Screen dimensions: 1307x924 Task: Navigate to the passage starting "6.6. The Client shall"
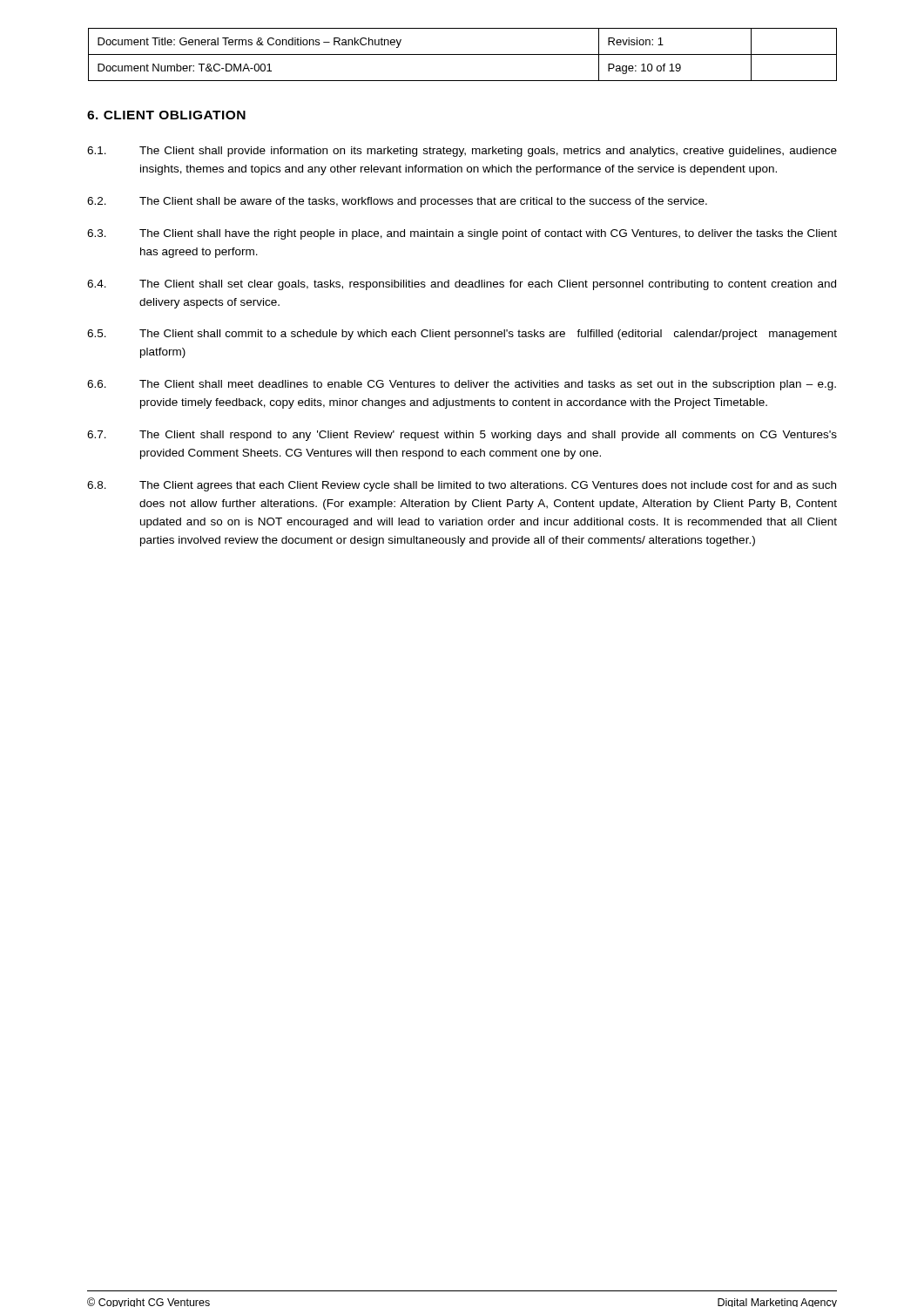[462, 394]
